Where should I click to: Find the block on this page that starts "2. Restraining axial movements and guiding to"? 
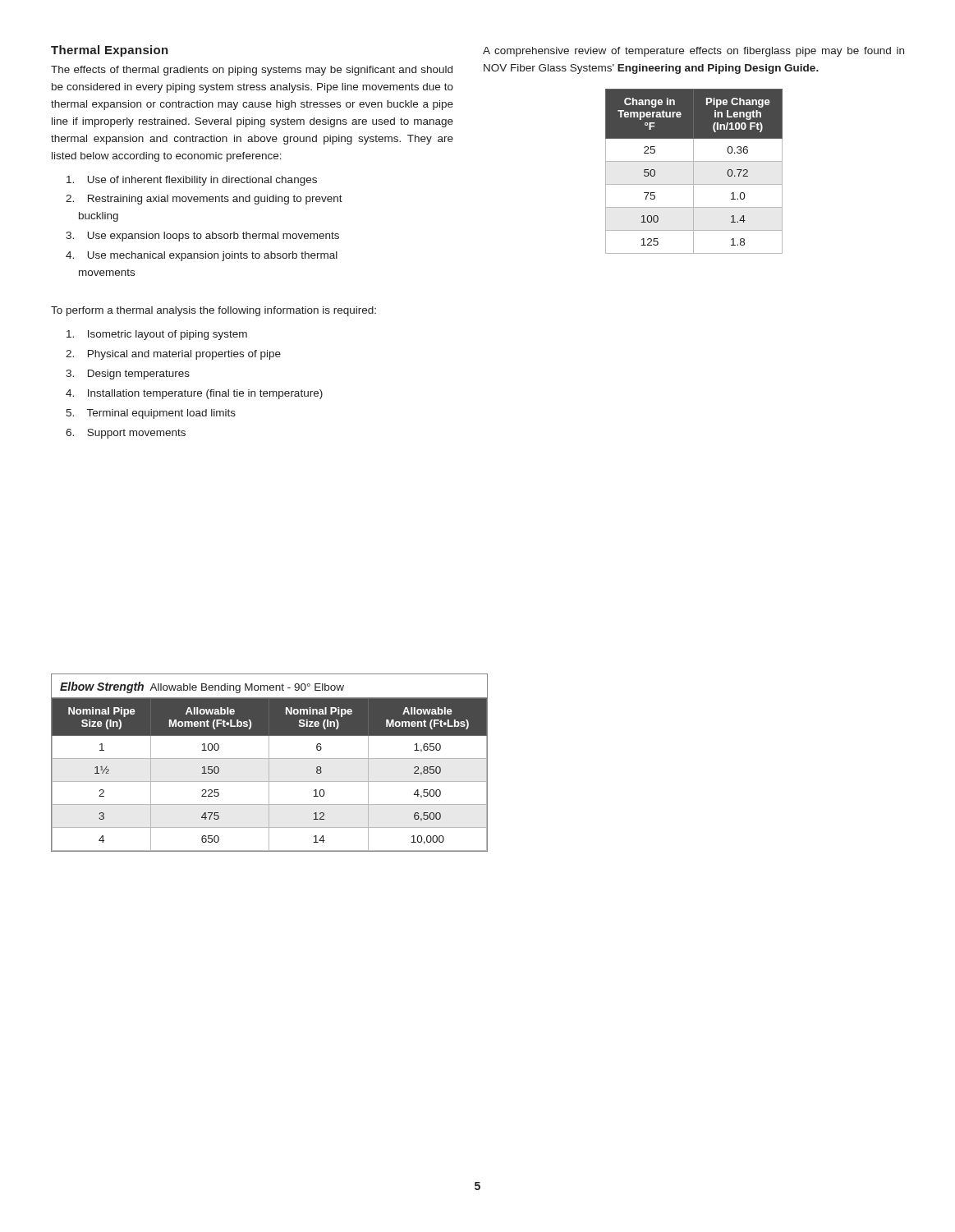click(204, 206)
